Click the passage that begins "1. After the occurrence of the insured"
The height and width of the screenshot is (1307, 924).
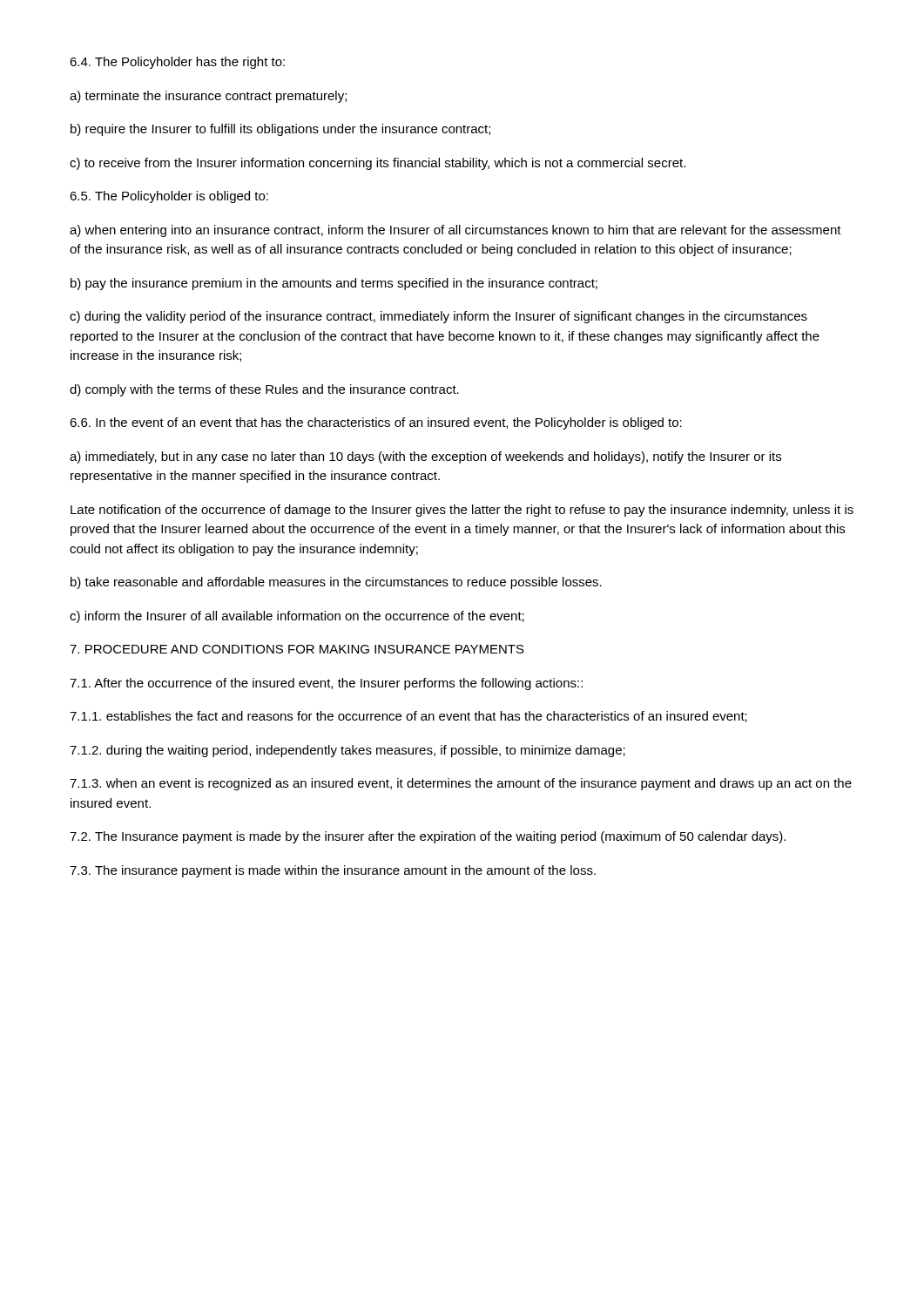462,683
